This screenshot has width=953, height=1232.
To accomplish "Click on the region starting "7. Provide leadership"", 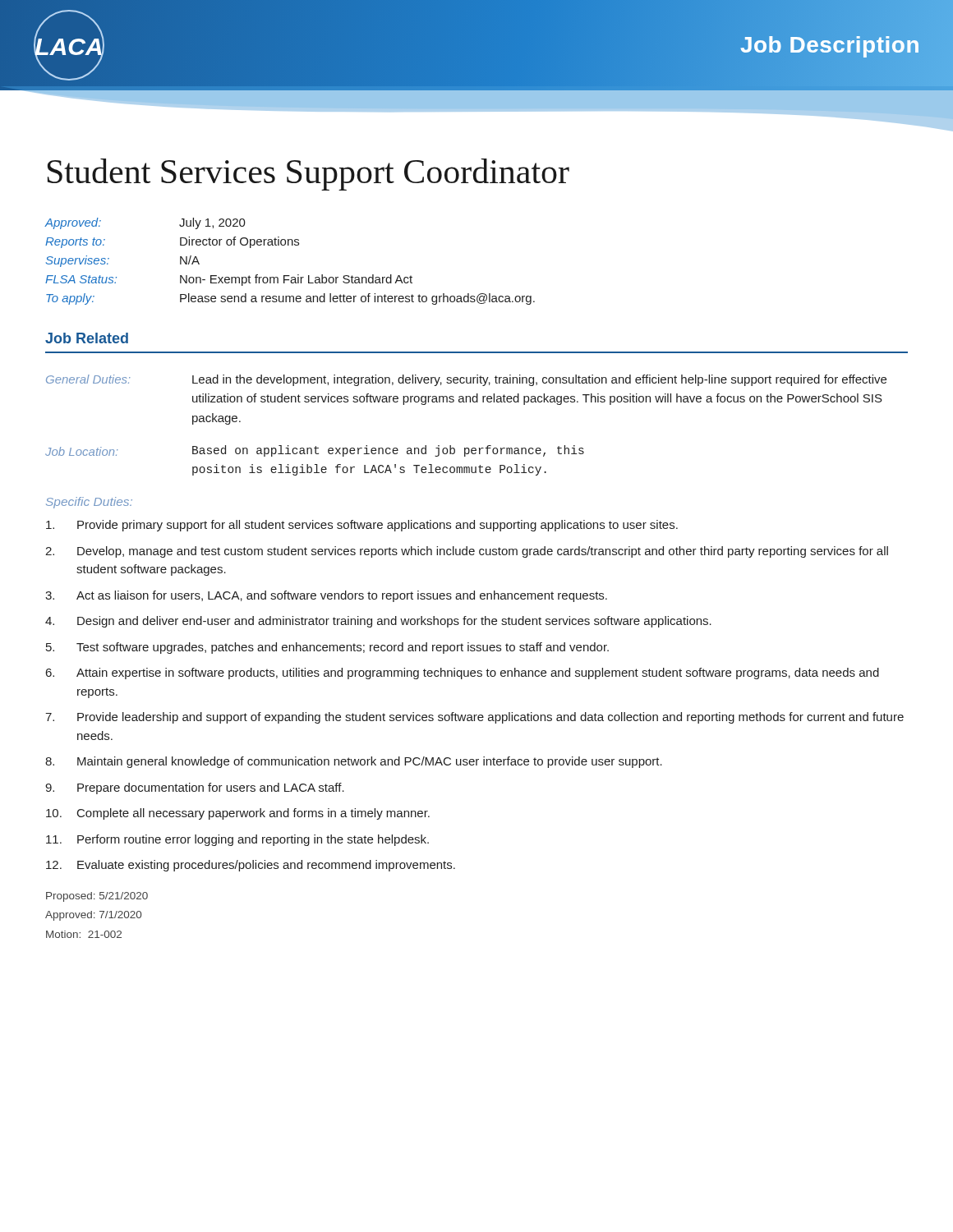I will (476, 727).
